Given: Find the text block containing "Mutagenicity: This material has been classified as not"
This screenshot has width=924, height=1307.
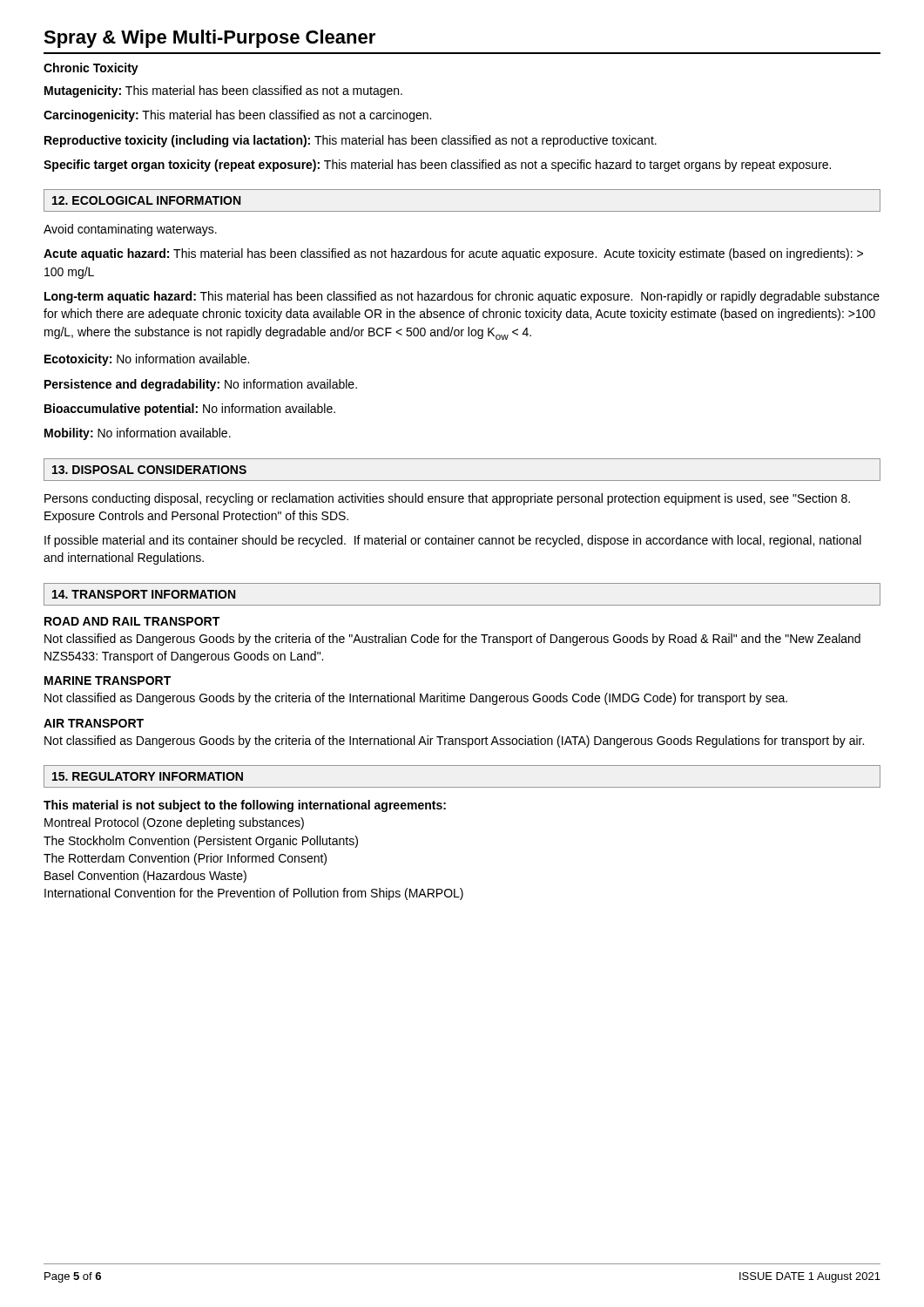Looking at the screenshot, I should click(x=223, y=91).
